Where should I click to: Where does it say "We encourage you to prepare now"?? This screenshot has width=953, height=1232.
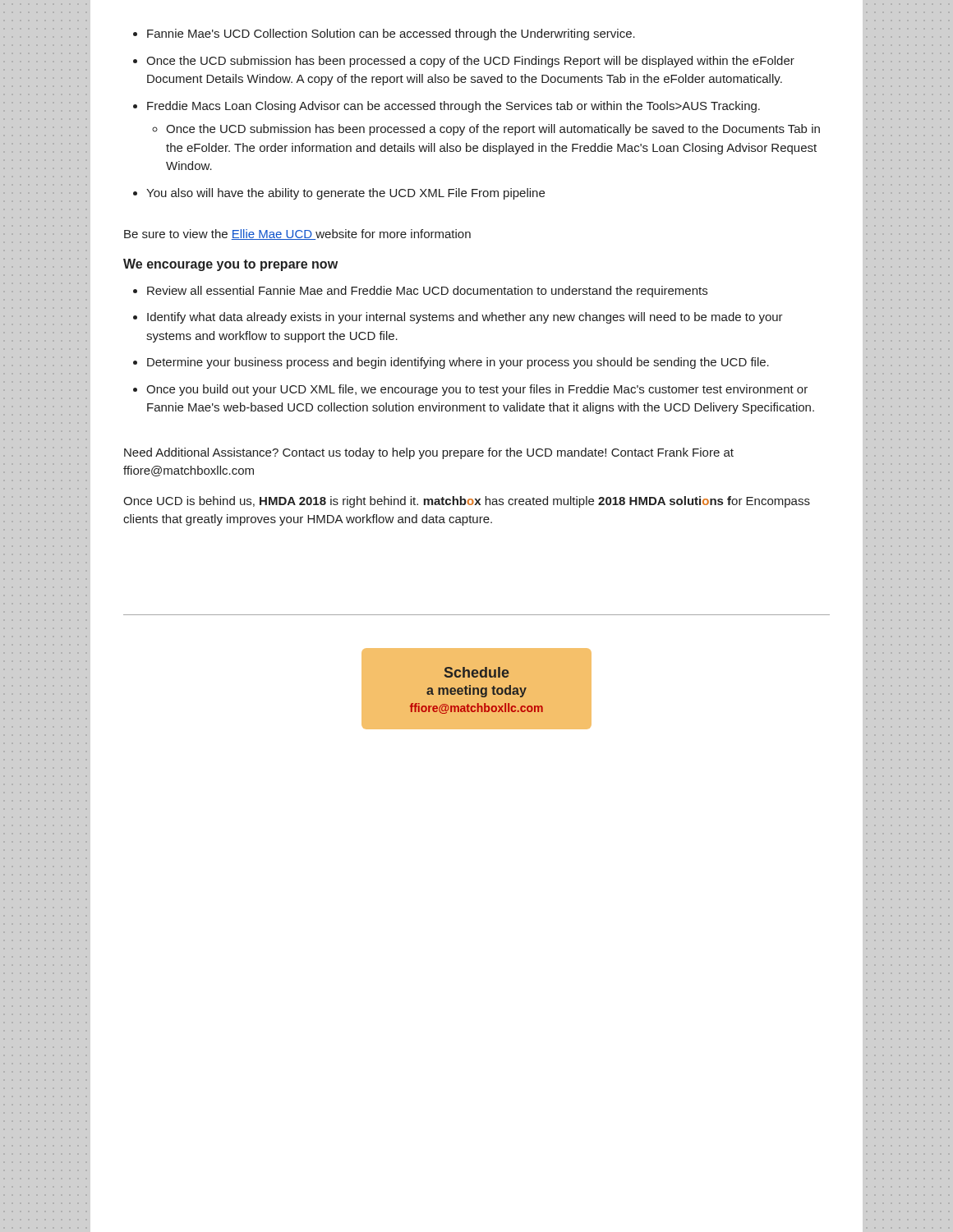pos(230,264)
